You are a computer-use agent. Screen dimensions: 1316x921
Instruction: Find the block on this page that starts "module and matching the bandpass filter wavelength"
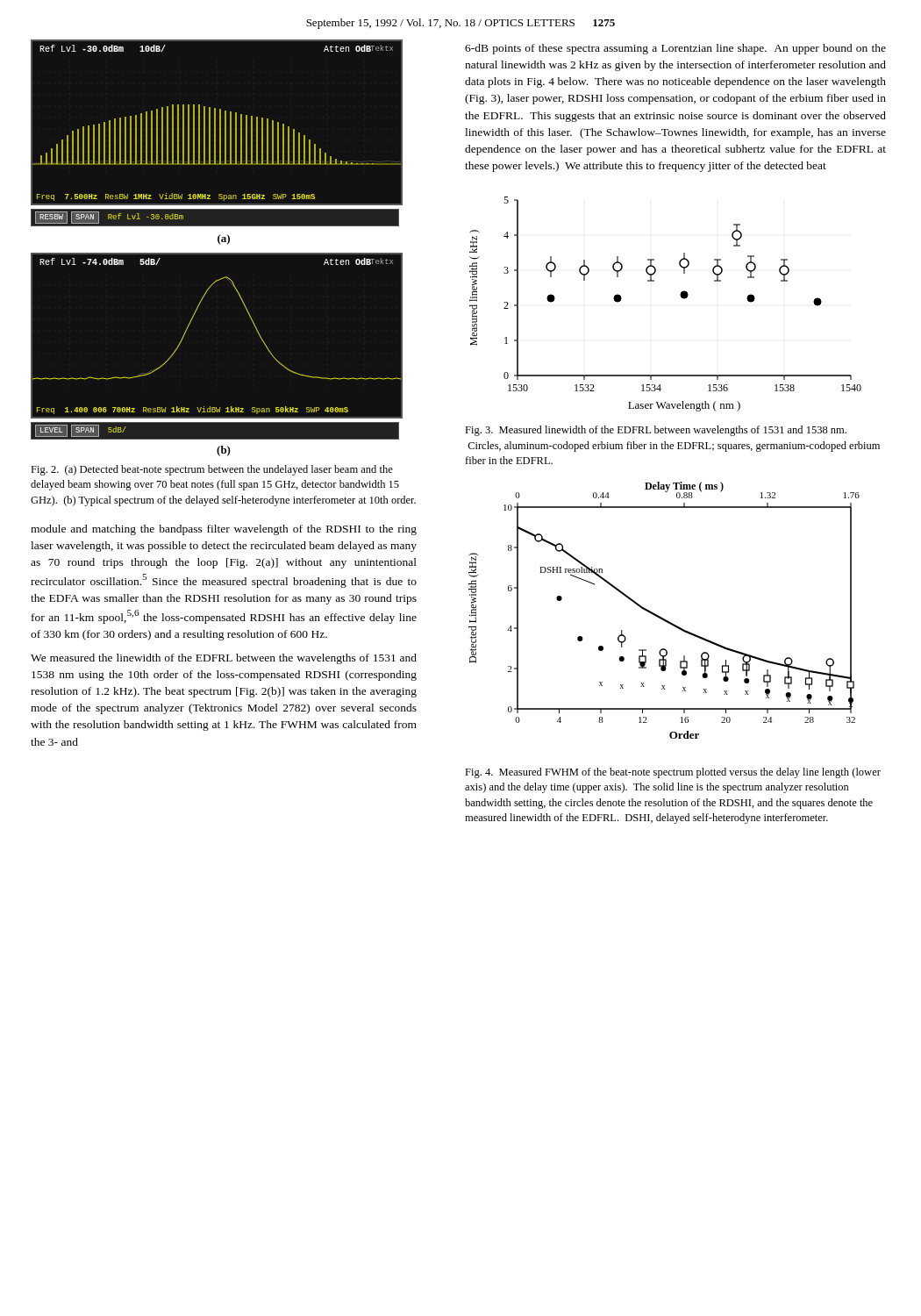pos(224,581)
